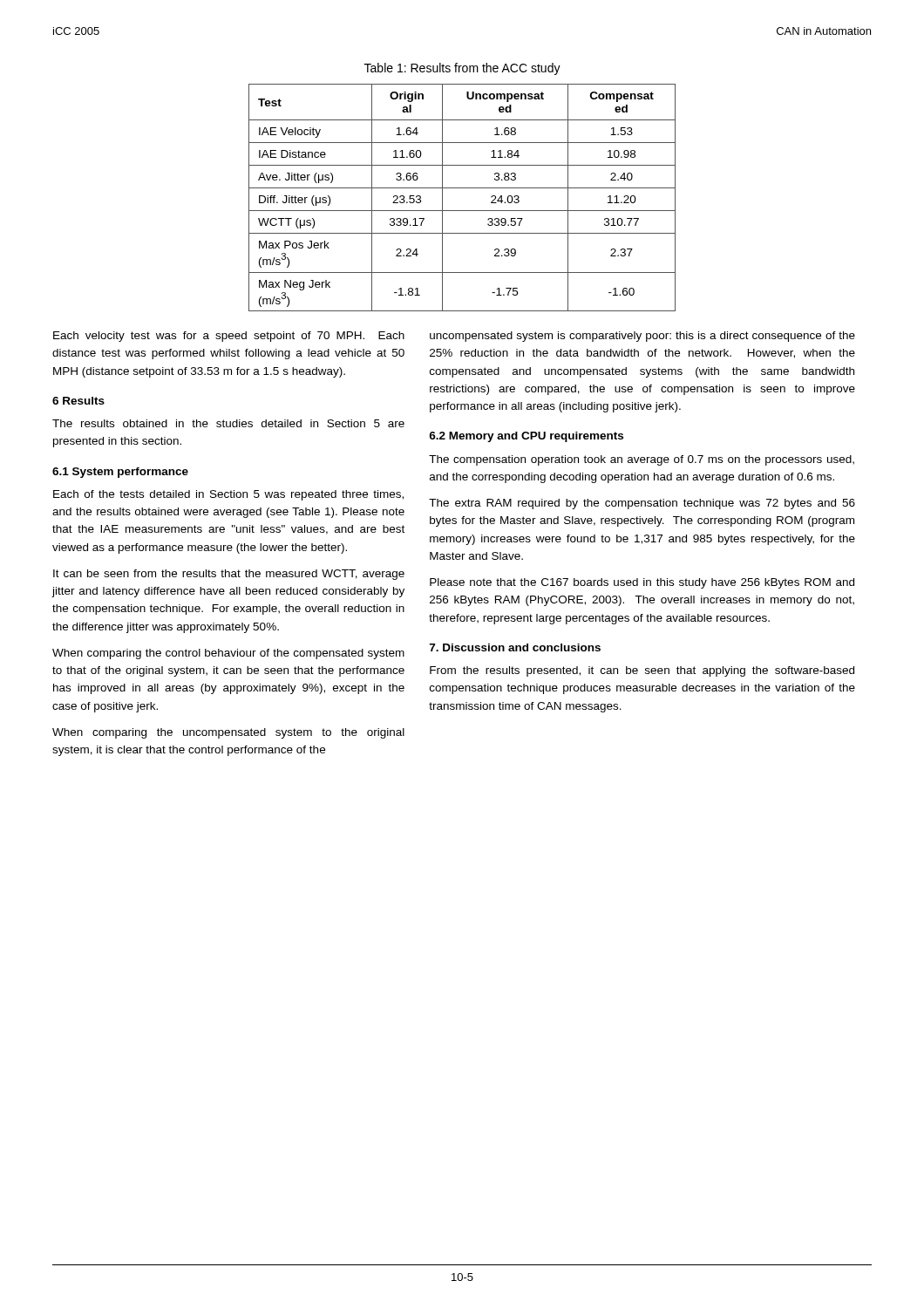Image resolution: width=924 pixels, height=1308 pixels.
Task: Select the region starting "7. Discussion and conclusions"
Action: click(515, 647)
